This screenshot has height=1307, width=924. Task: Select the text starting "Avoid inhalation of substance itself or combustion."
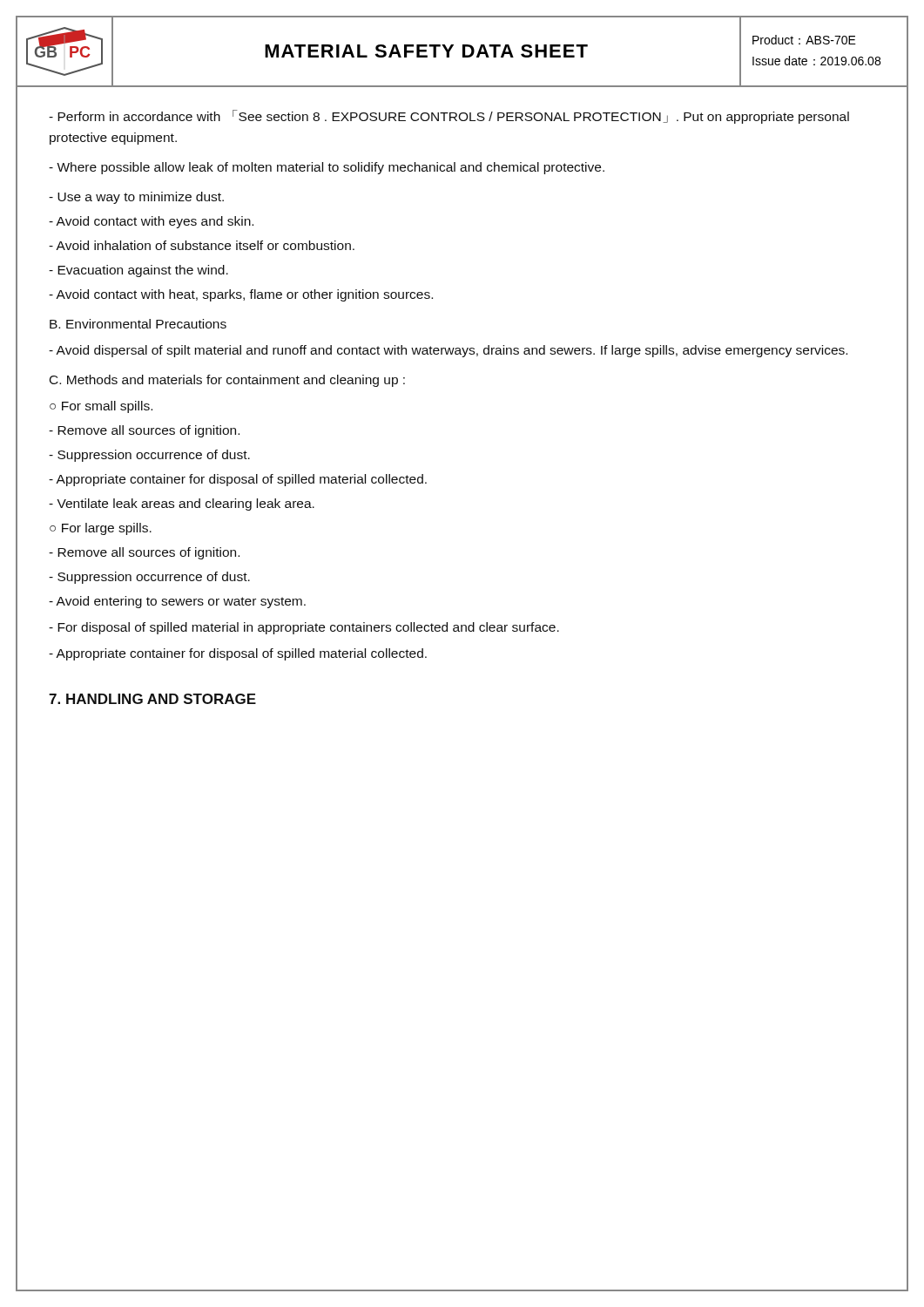coord(202,245)
